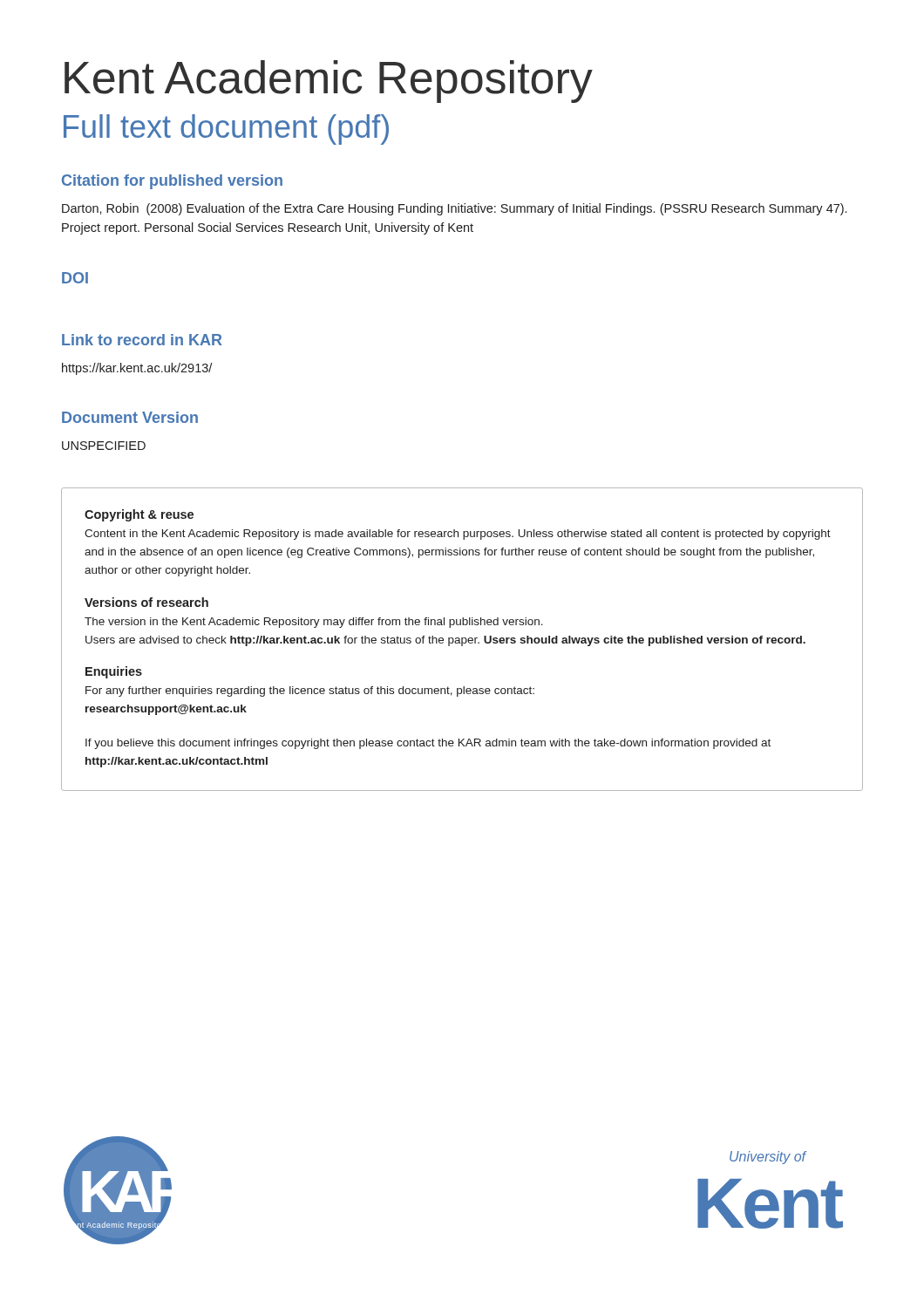This screenshot has height=1308, width=924.
Task: Where does it say "Document Version"?
Action: point(130,418)
